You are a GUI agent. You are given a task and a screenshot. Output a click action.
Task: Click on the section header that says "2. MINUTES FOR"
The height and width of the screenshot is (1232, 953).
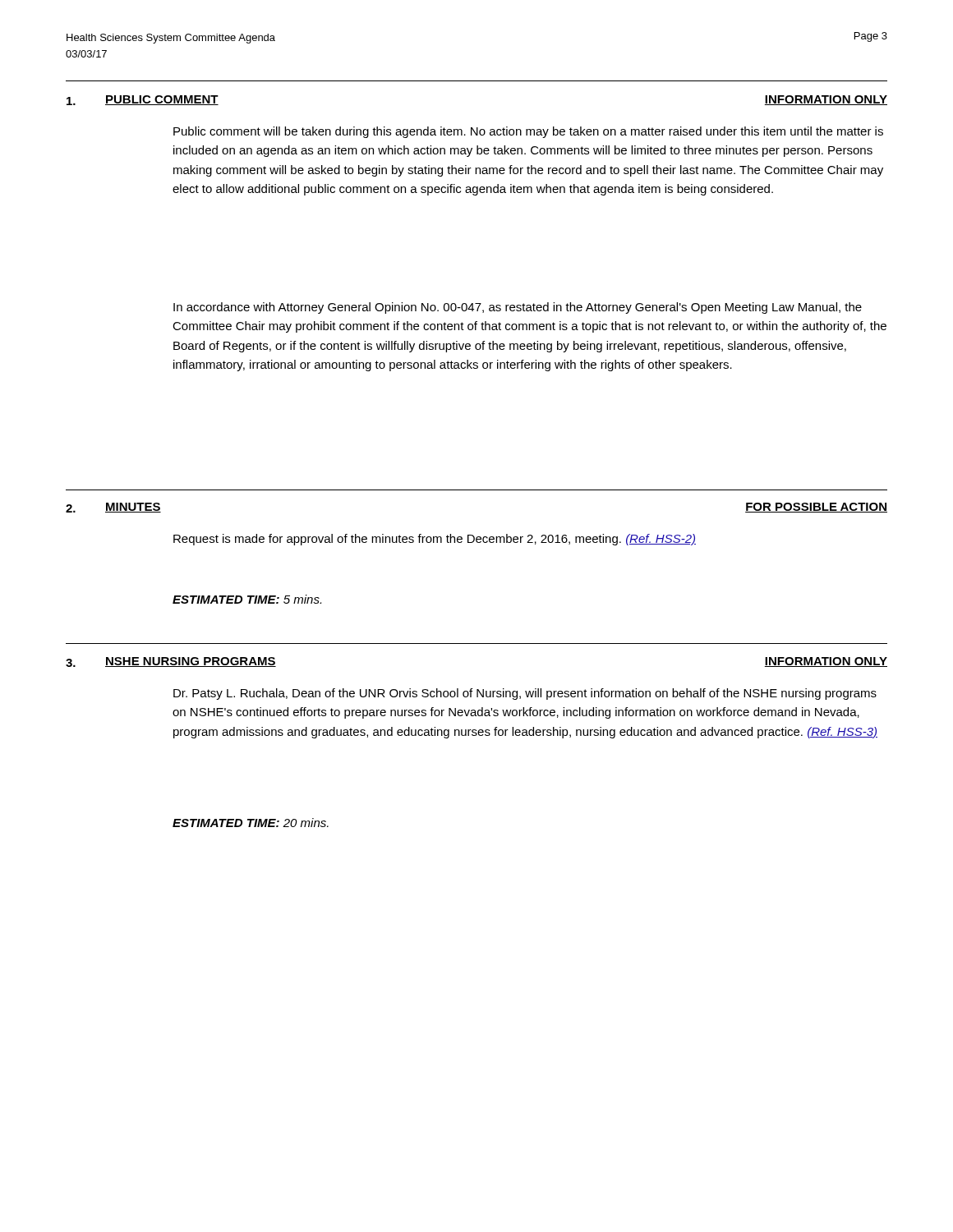pyautogui.click(x=134, y=507)
